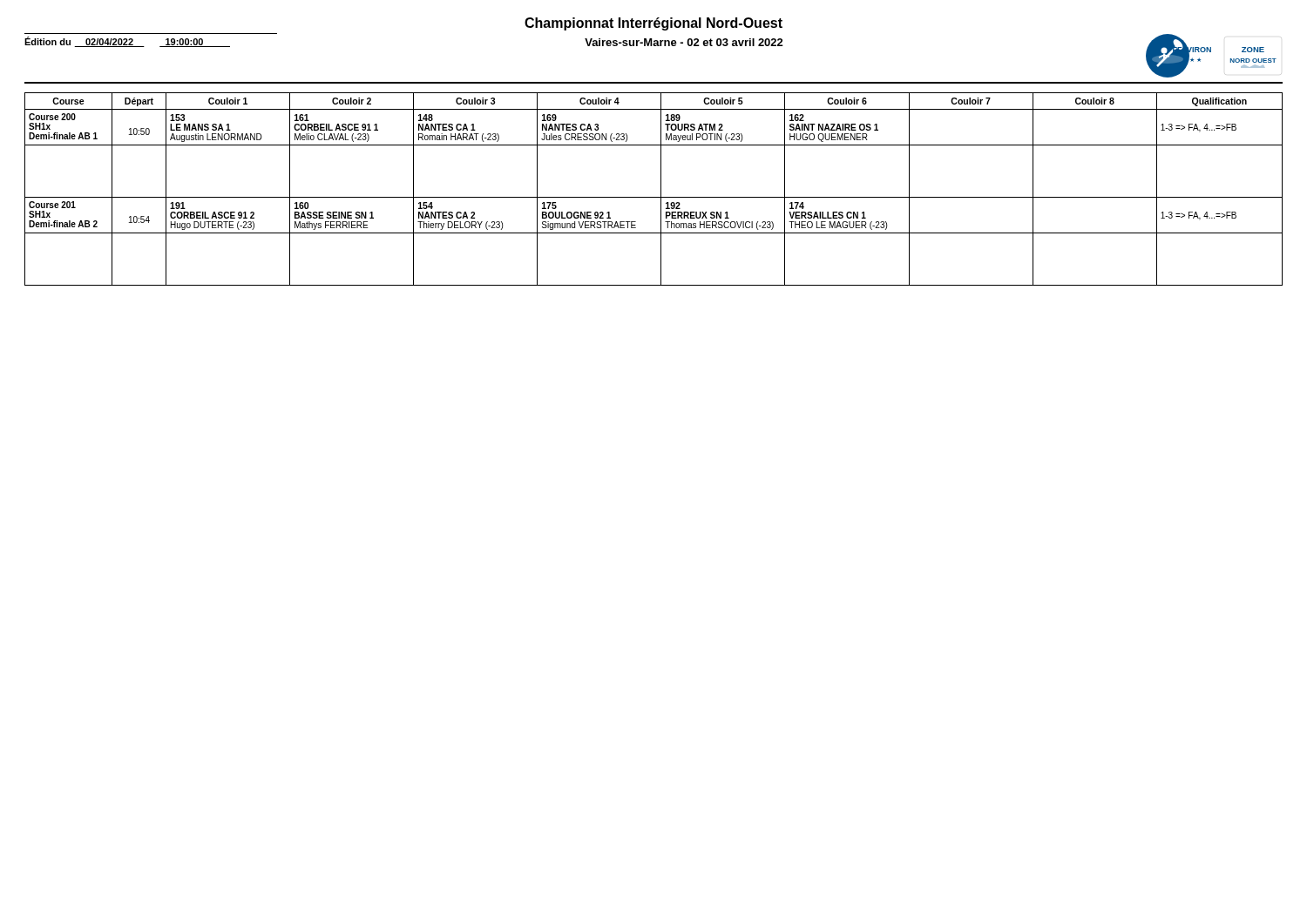Locate the passage starting "Édition du 02/04/2022 19:00:00"
Image resolution: width=1307 pixels, height=924 pixels.
[127, 42]
